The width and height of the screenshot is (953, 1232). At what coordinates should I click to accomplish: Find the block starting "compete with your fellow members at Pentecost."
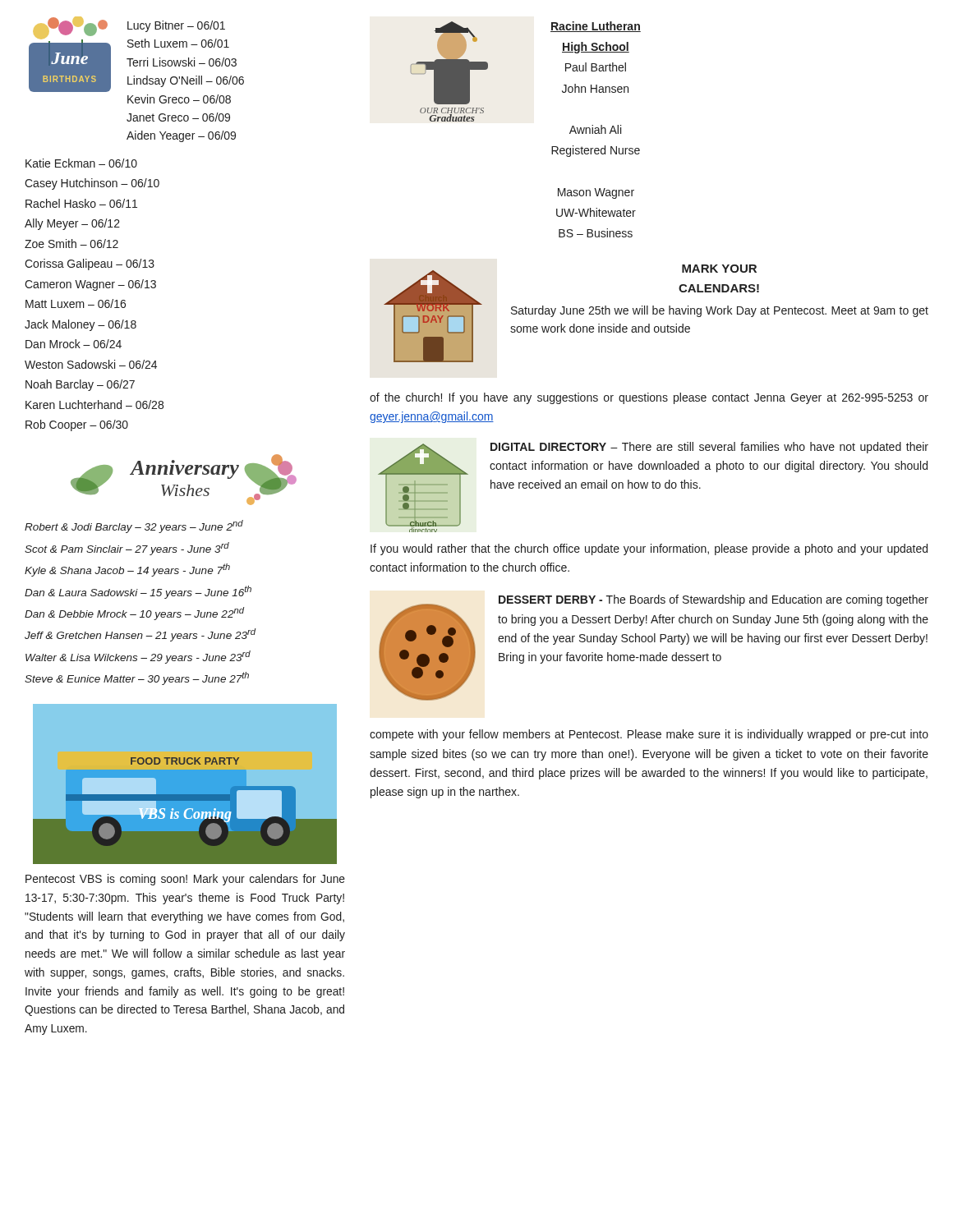click(649, 763)
